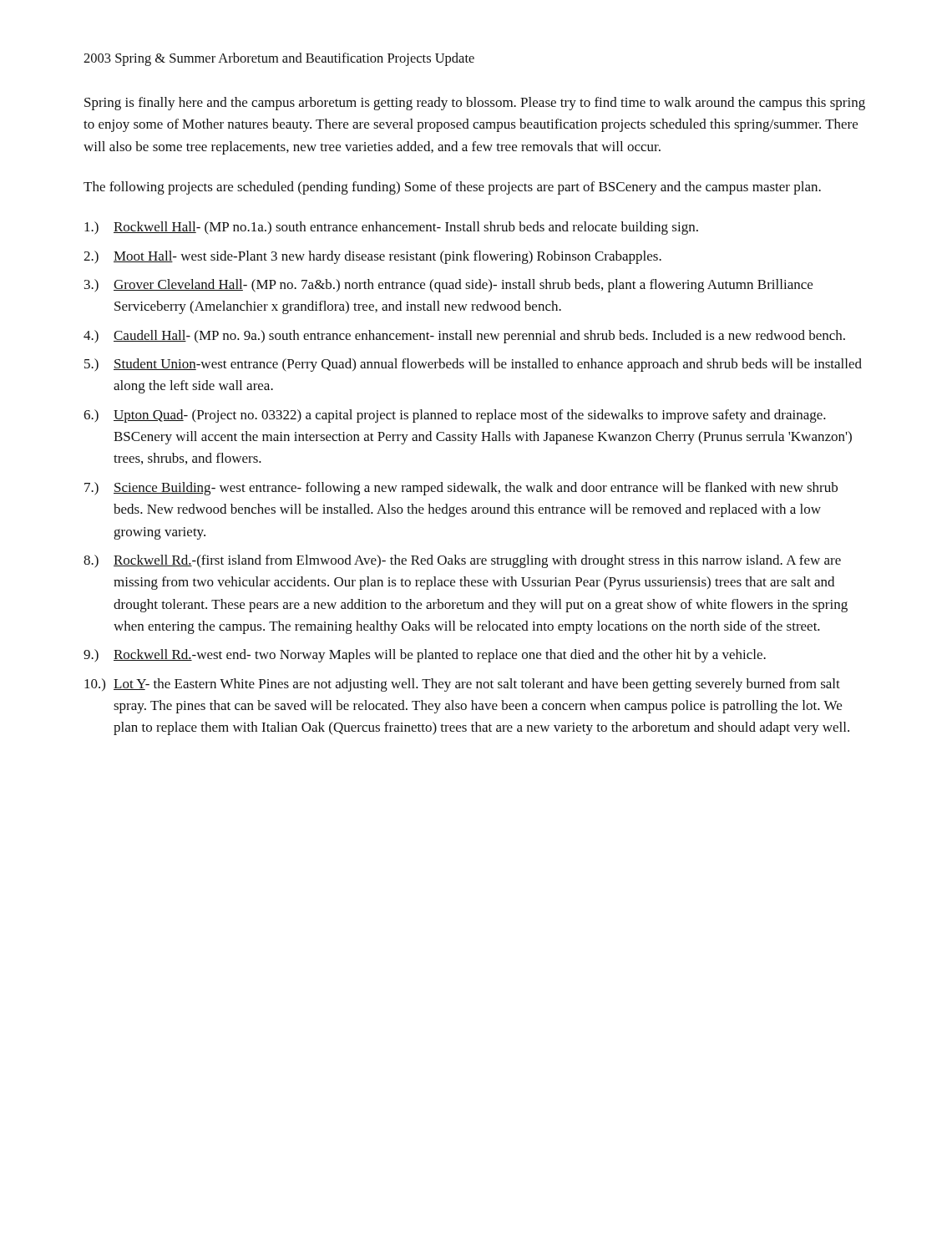
Task: Click on the region starting ") Rockwell Hall- (MP no.1a.) south entrance enhancement-"
Action: 476,228
